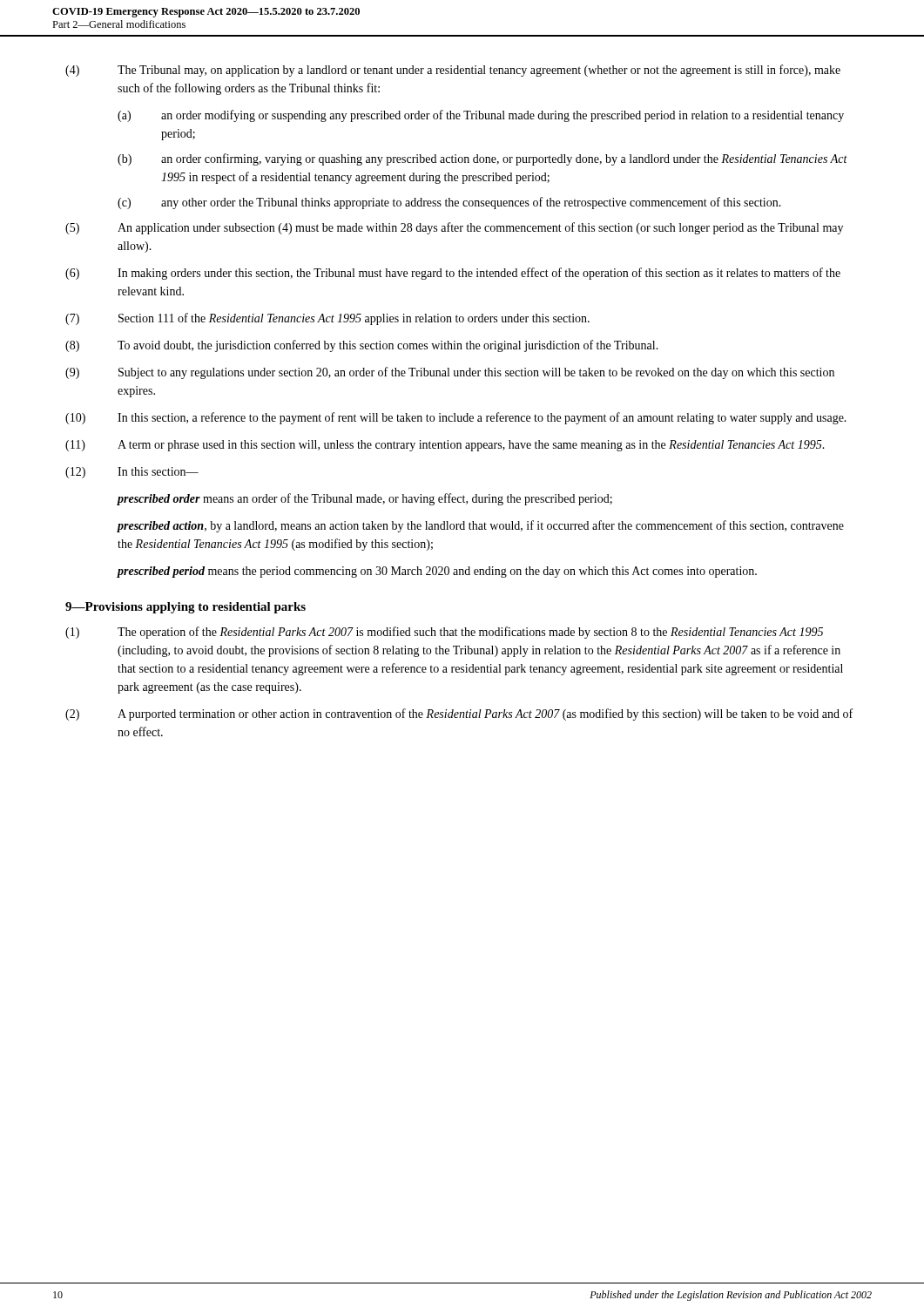The width and height of the screenshot is (924, 1307).
Task: Click where it says "(12) In this section—"
Action: (132, 473)
